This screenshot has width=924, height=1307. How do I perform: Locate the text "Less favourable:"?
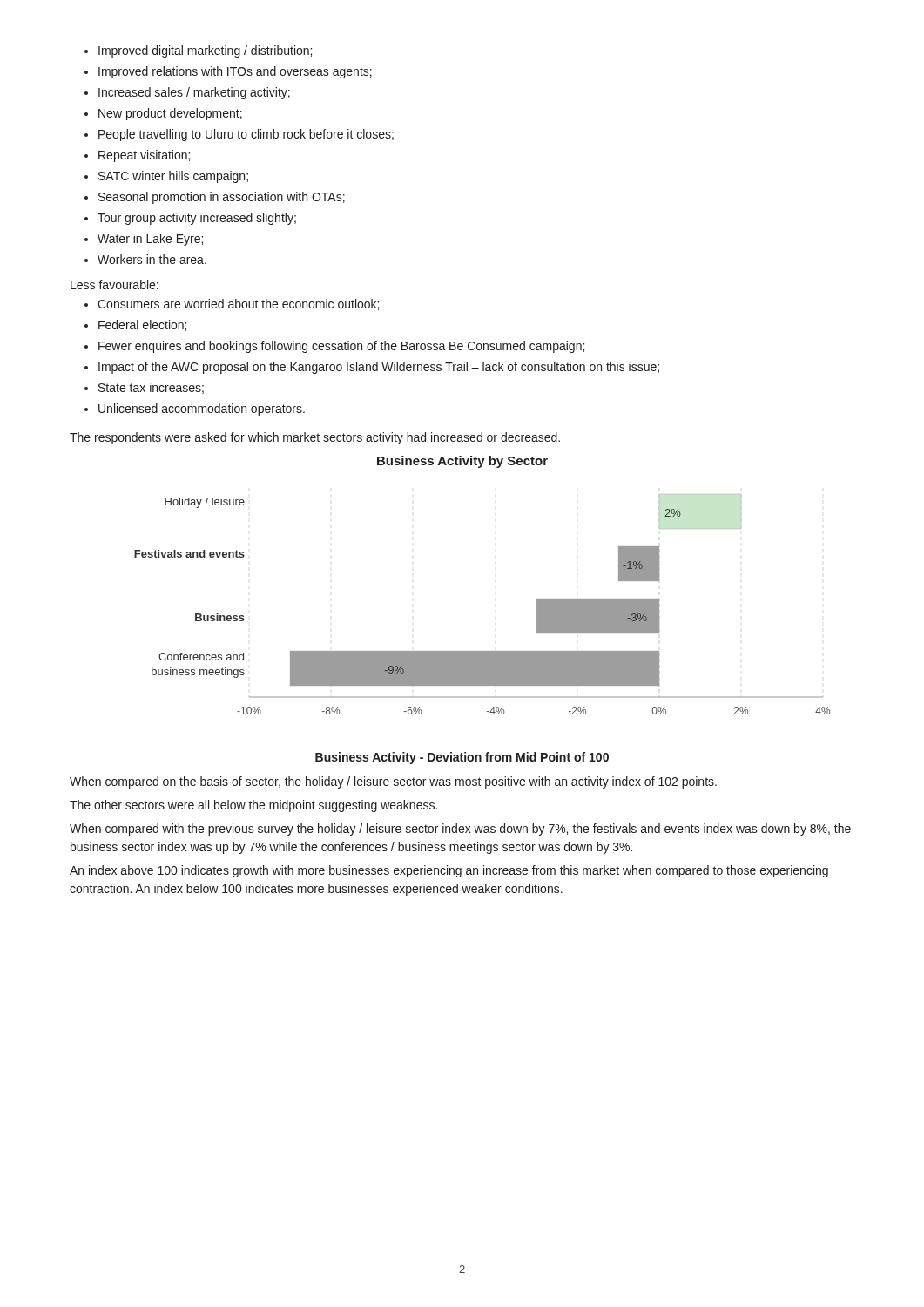[114, 285]
